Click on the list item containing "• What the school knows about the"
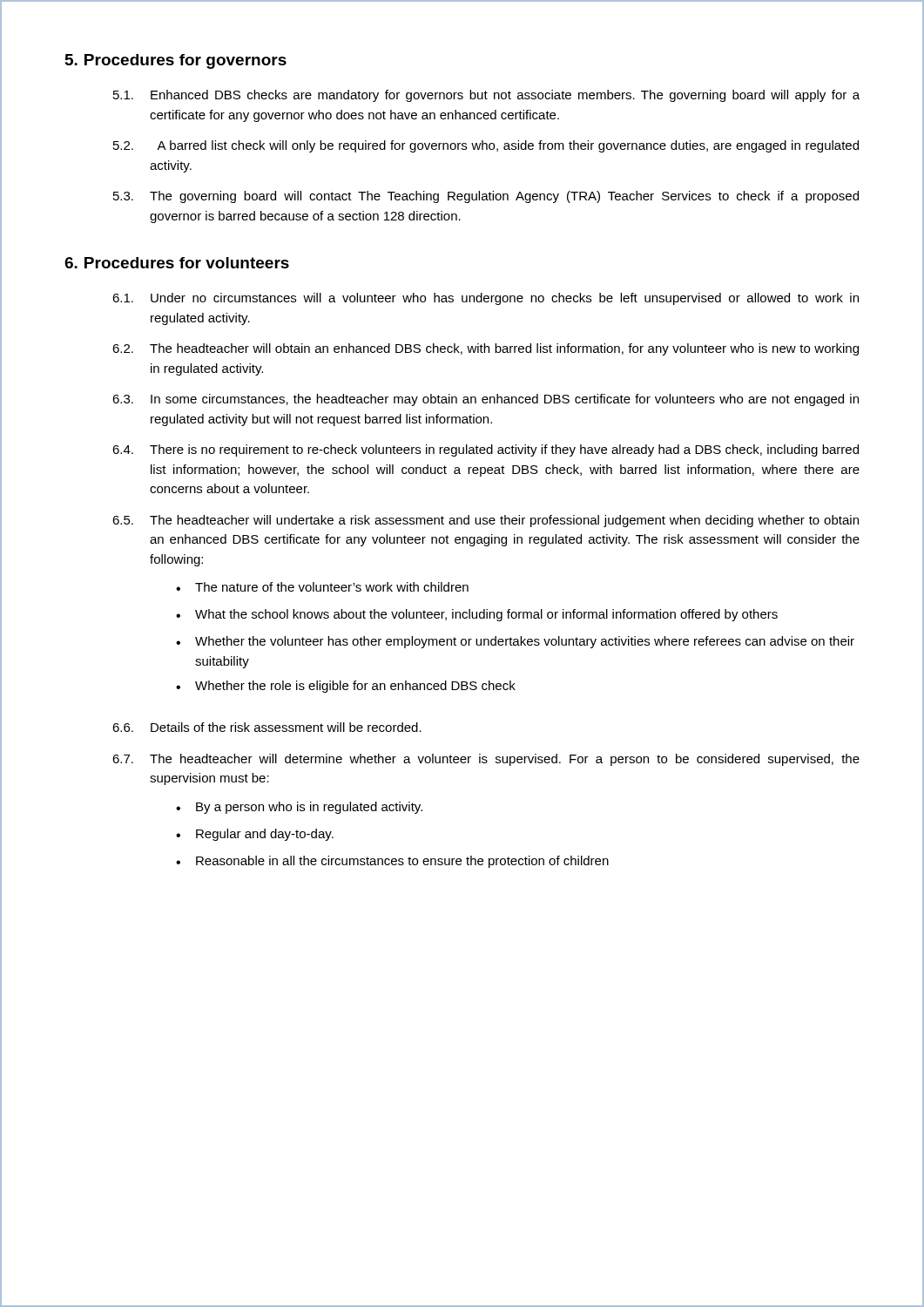 [518, 616]
